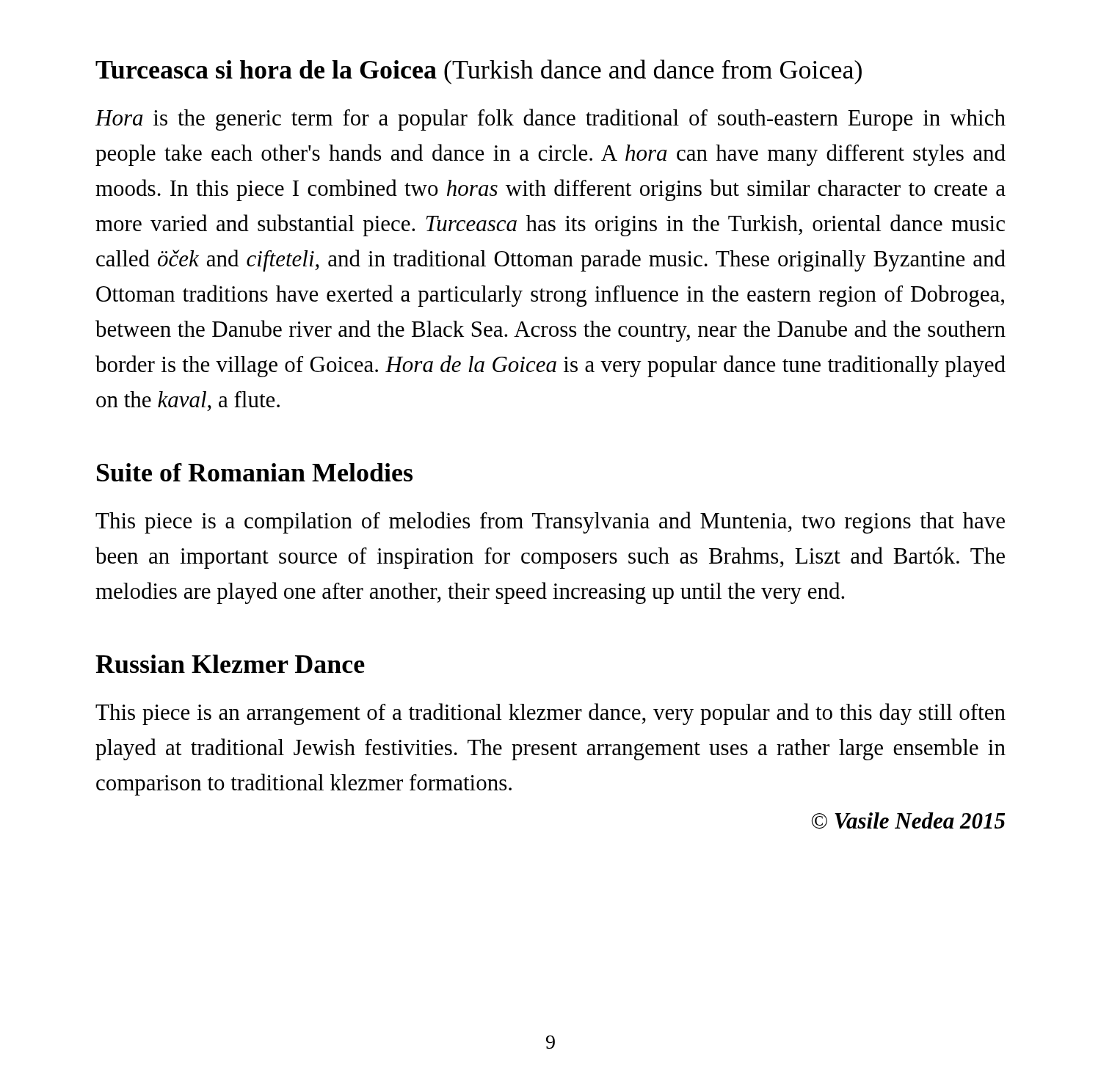Click on the region starting "Hora is the generic"
1101x1092 pixels.
550,259
